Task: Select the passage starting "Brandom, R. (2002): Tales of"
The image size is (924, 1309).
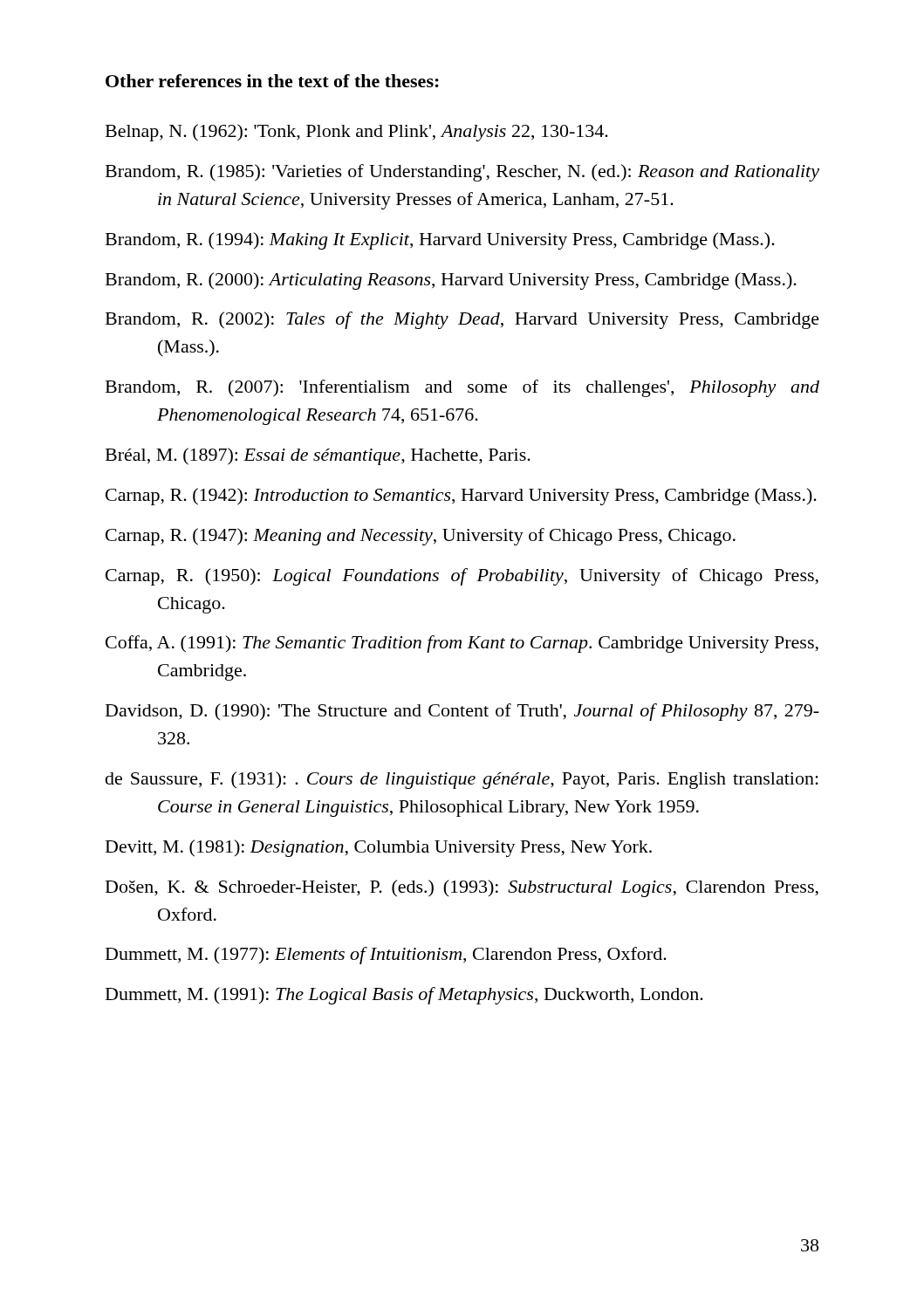Action: tap(462, 332)
